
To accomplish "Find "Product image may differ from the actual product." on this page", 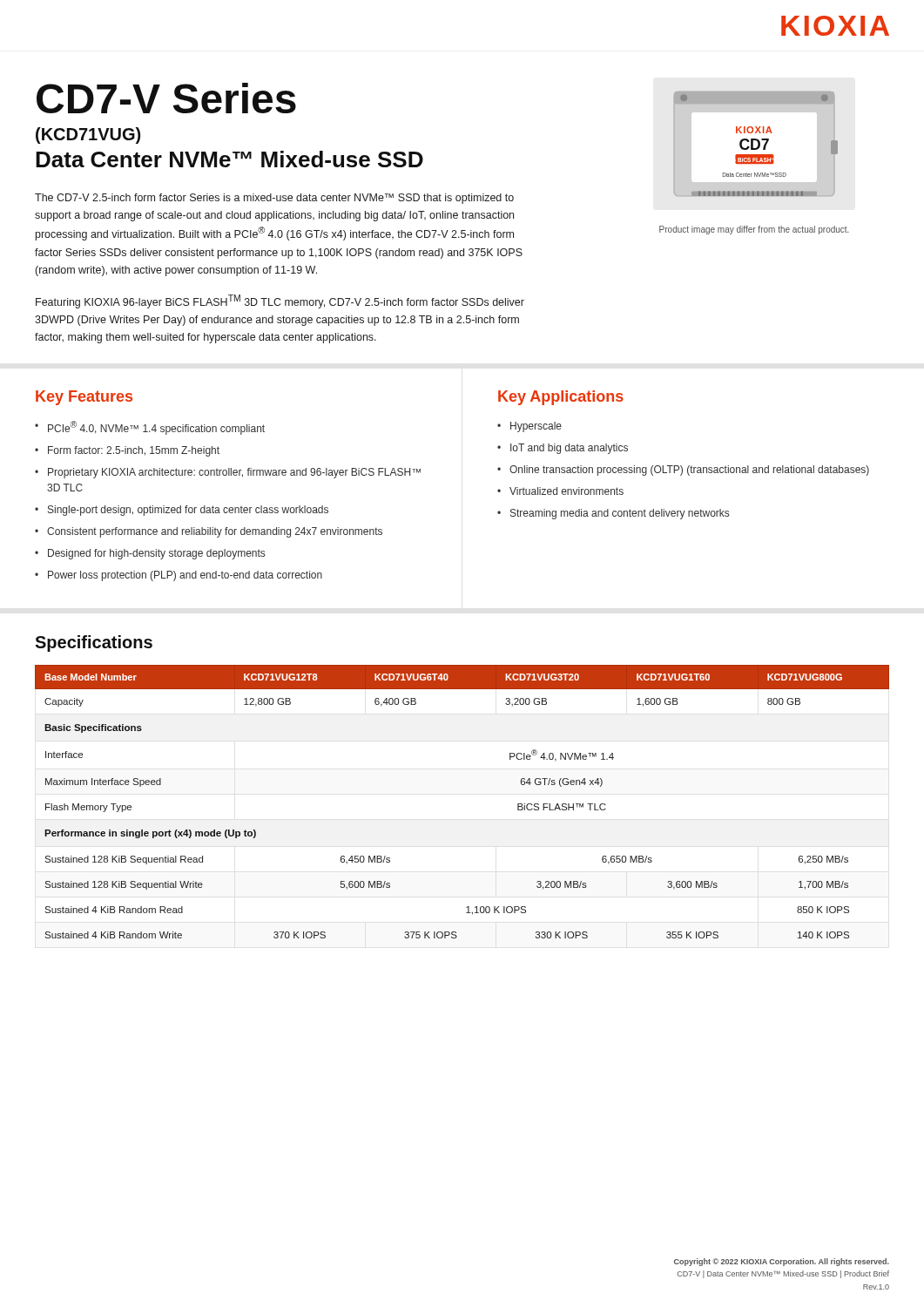I will click(x=754, y=230).
